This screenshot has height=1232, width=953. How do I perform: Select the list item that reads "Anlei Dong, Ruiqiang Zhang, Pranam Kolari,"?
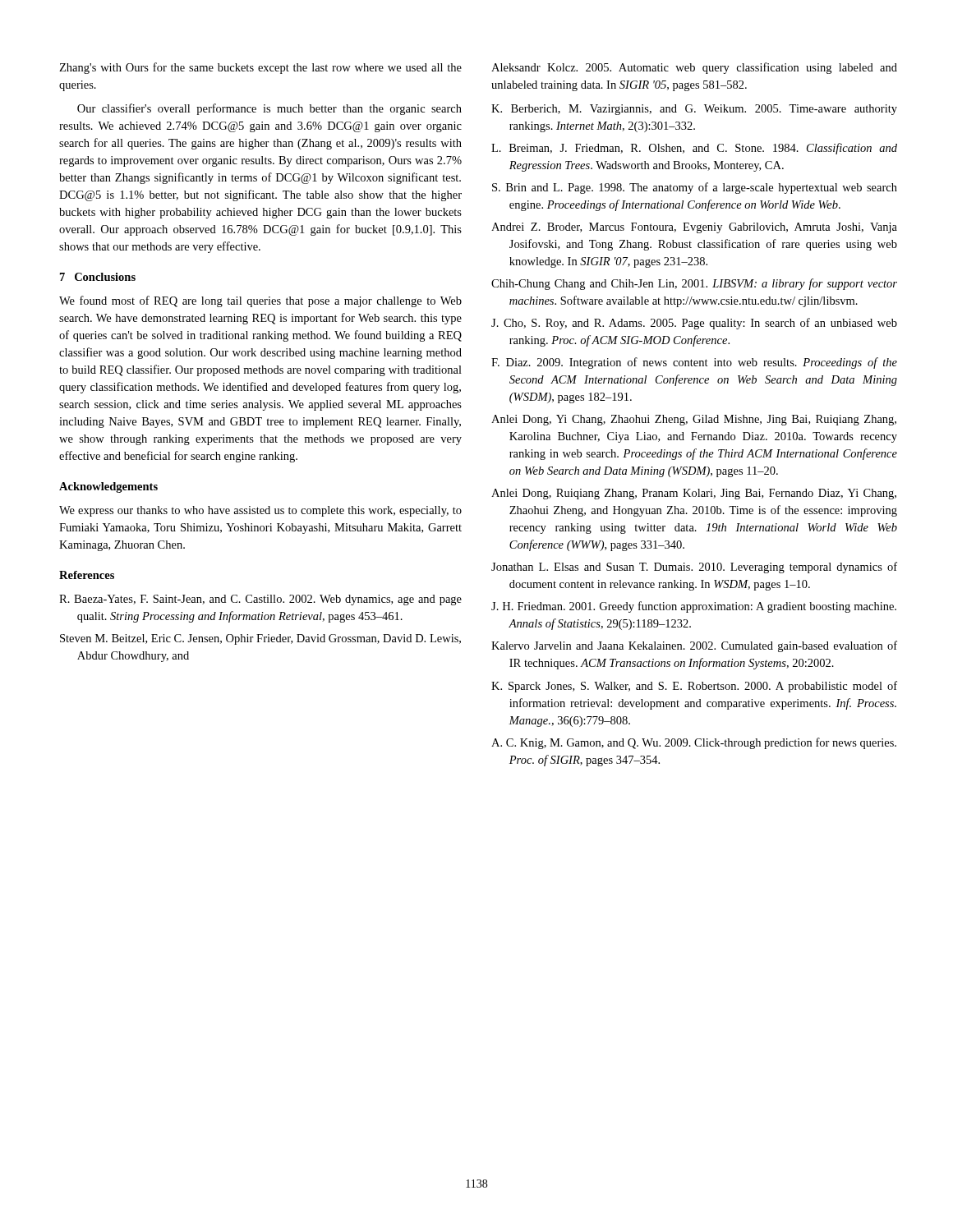(x=694, y=519)
